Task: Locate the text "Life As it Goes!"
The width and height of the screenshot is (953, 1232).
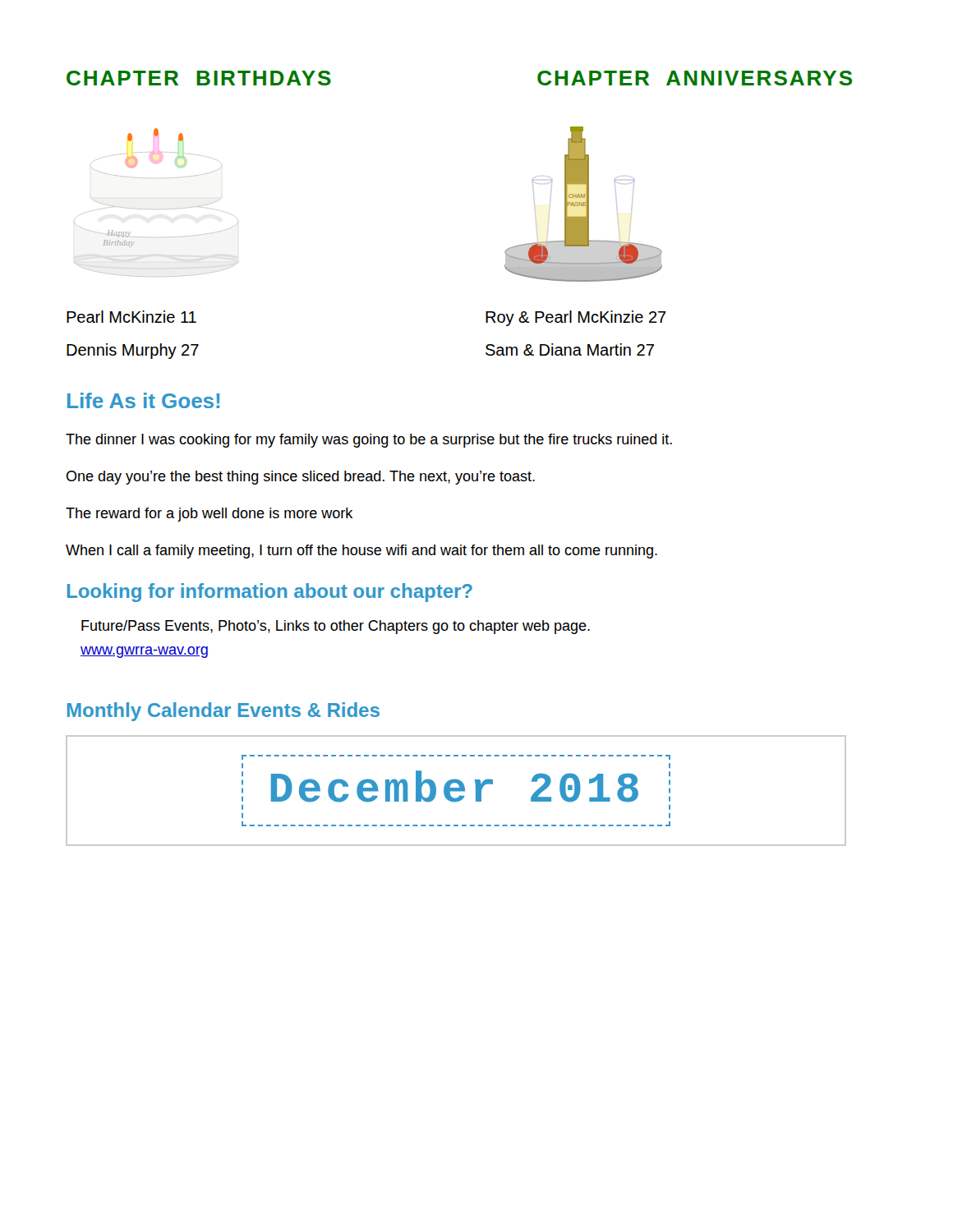Action: (144, 401)
